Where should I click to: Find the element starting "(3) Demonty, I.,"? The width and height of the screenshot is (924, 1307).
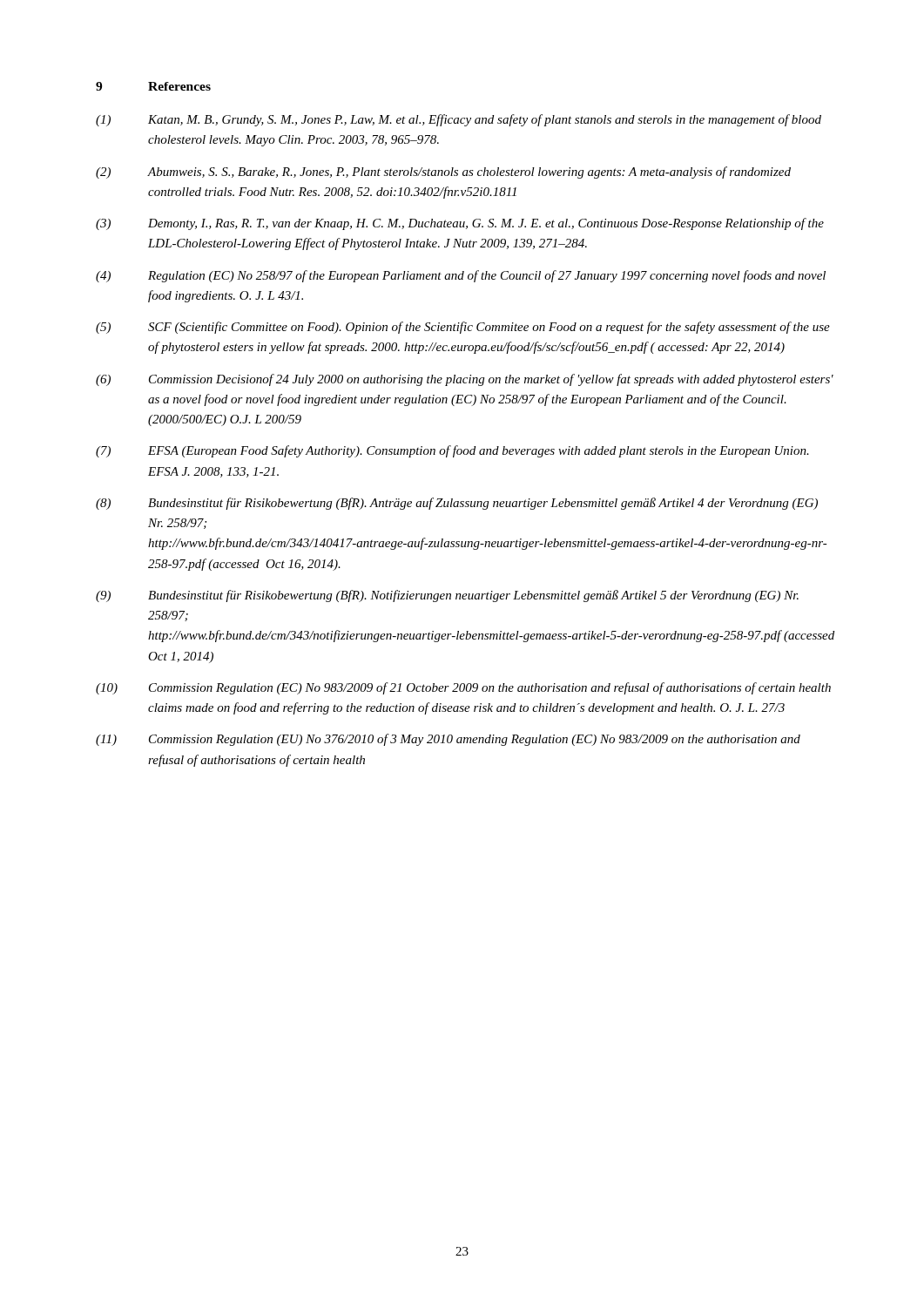point(466,234)
